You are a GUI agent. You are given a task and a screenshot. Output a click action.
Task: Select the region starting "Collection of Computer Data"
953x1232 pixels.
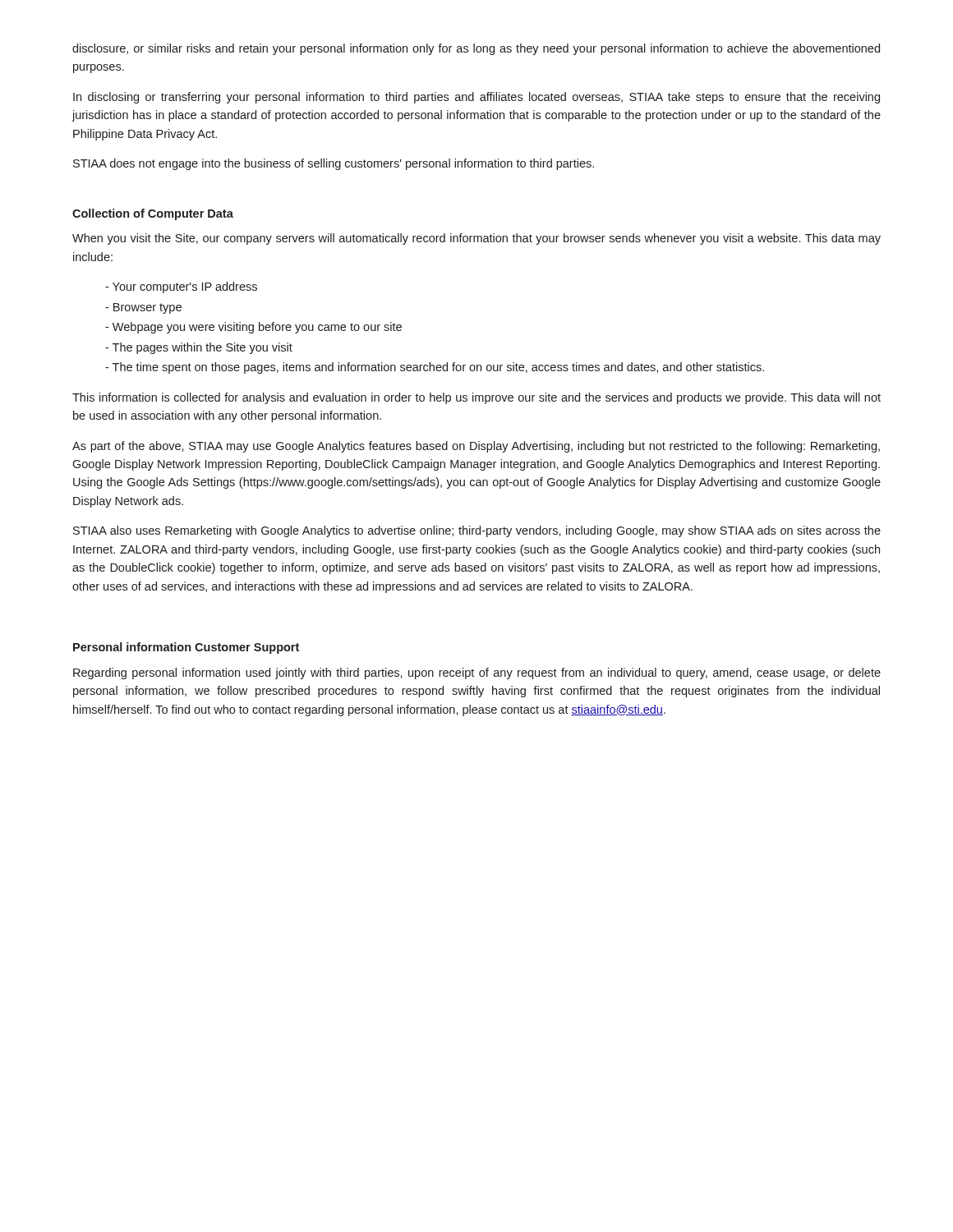tap(153, 213)
